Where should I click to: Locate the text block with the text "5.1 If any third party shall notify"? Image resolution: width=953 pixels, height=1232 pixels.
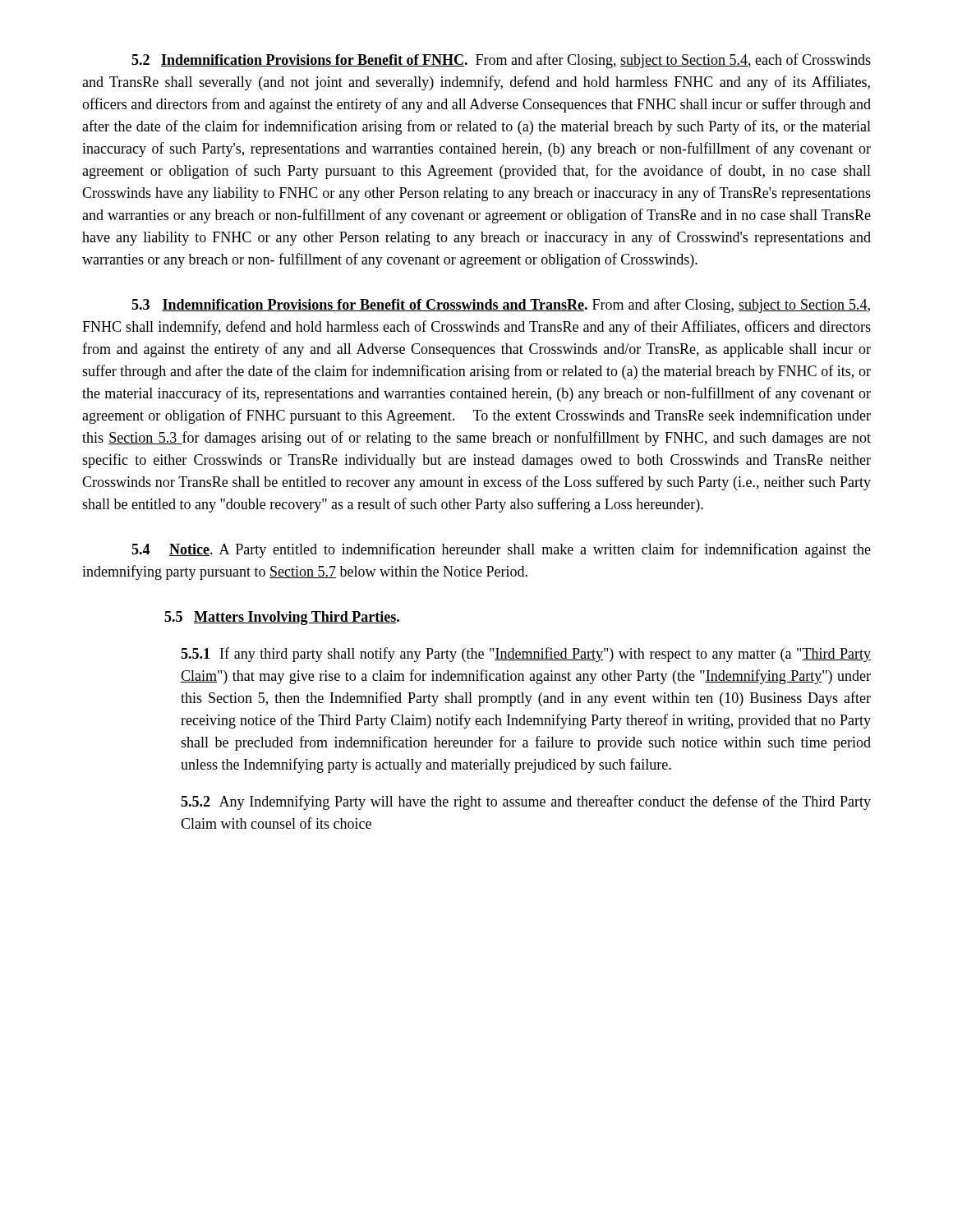[526, 709]
